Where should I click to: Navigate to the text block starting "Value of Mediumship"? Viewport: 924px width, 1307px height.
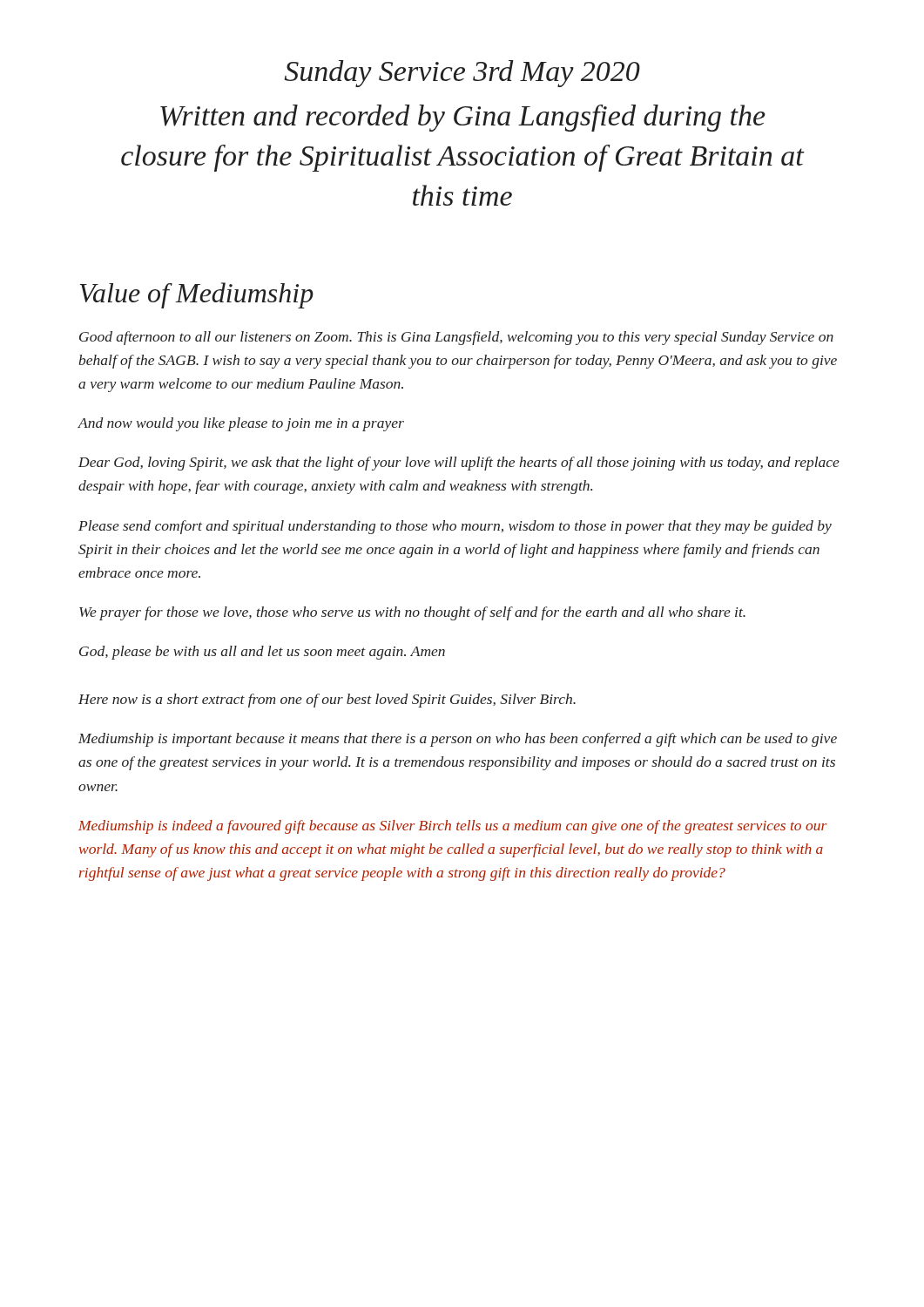[x=196, y=293]
